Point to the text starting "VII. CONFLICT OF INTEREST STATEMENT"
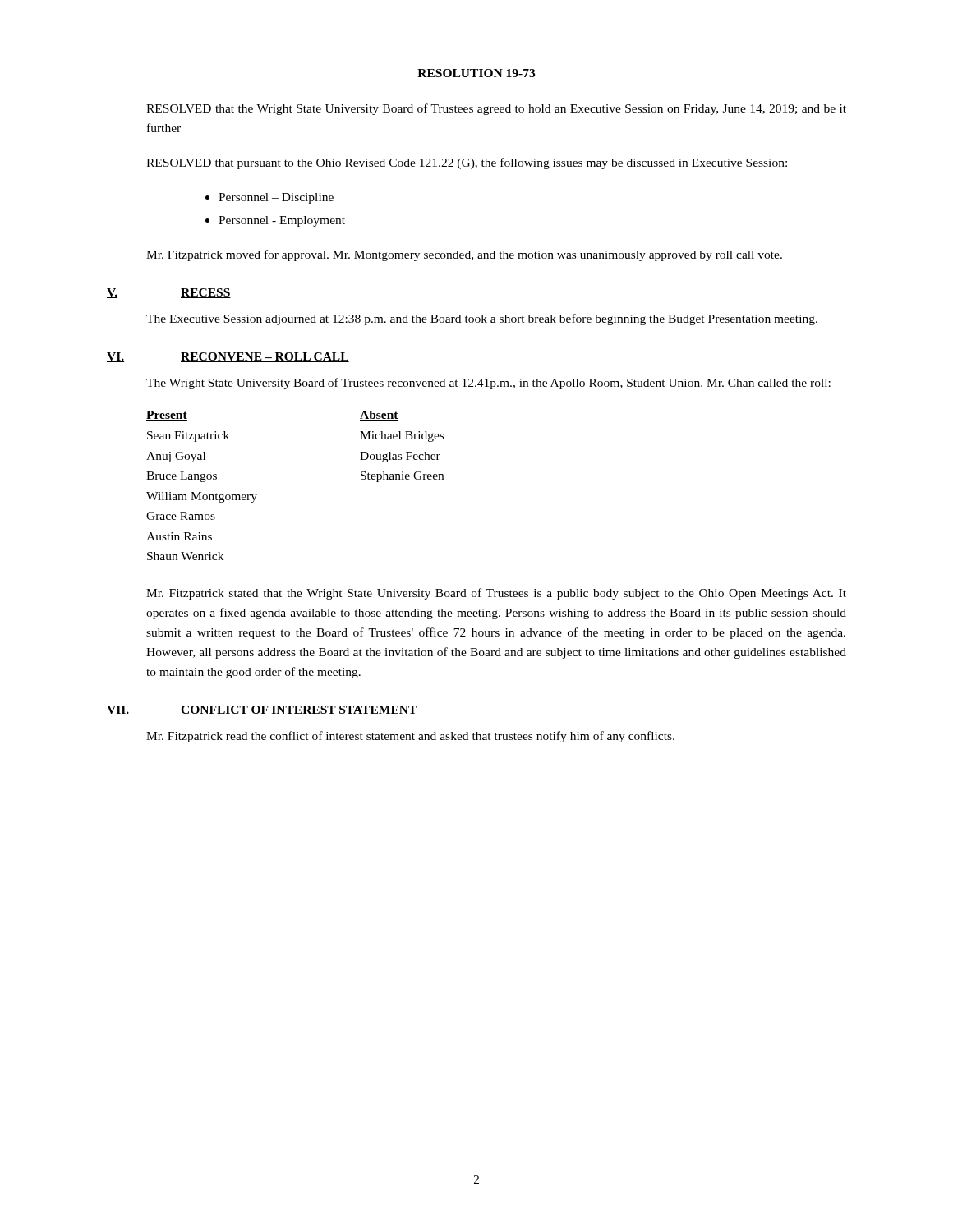Screen dimensions: 1232x953 [x=262, y=709]
